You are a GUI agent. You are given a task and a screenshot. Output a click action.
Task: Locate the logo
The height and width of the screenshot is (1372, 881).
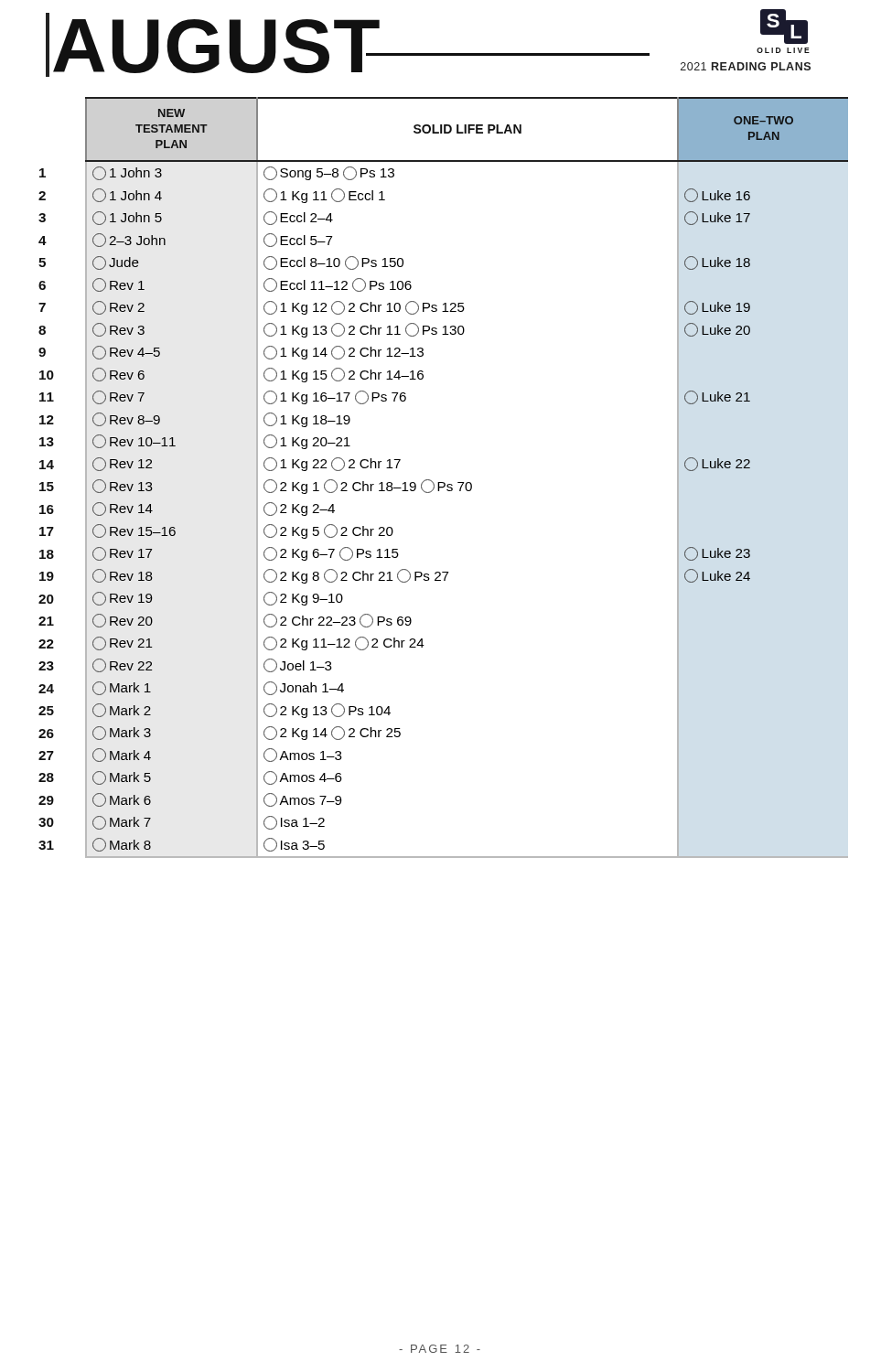tap(784, 31)
